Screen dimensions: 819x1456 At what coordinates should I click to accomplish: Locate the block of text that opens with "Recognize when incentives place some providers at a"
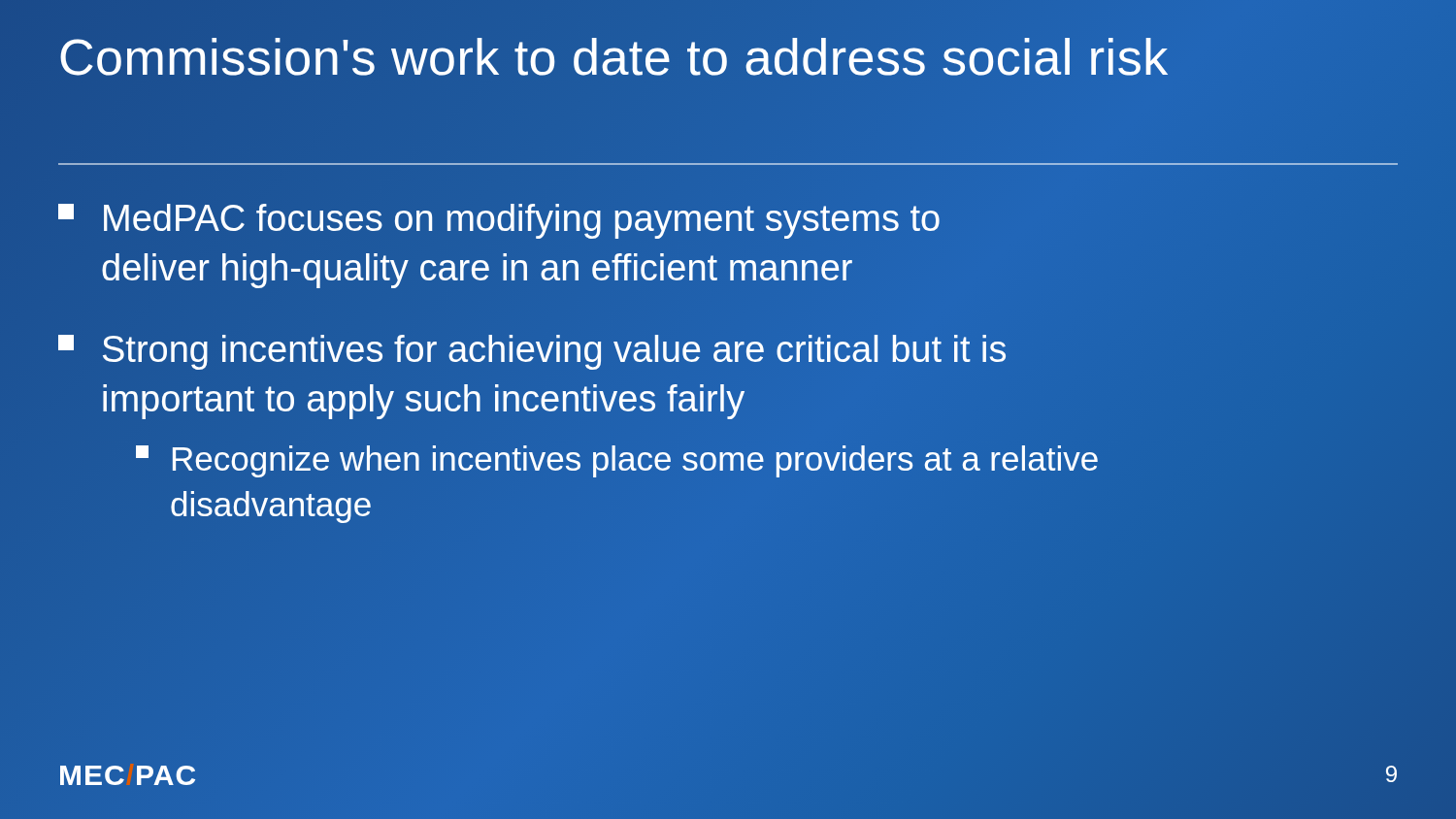pyautogui.click(x=617, y=482)
